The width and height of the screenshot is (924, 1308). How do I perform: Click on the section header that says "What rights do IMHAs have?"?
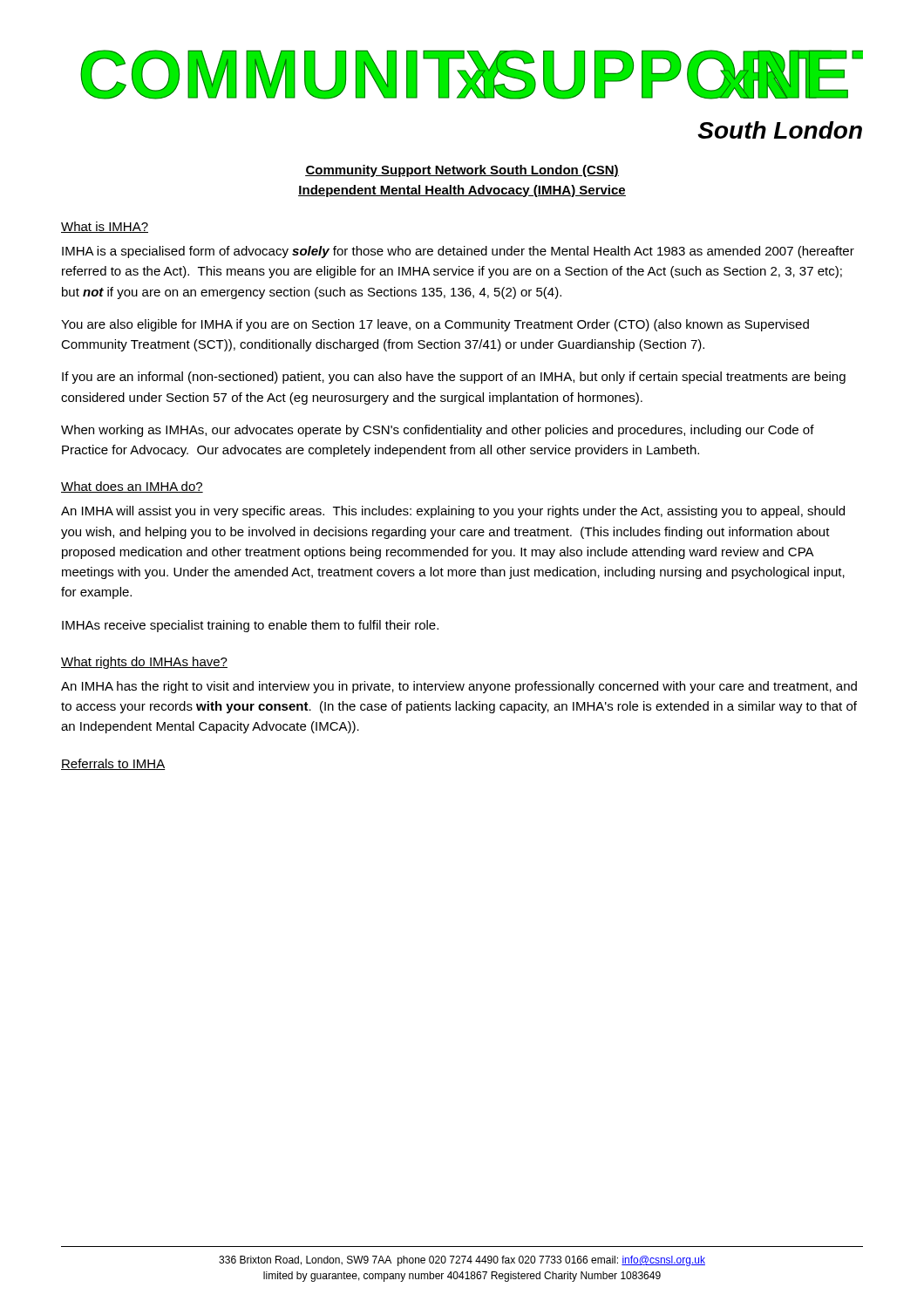point(144,661)
